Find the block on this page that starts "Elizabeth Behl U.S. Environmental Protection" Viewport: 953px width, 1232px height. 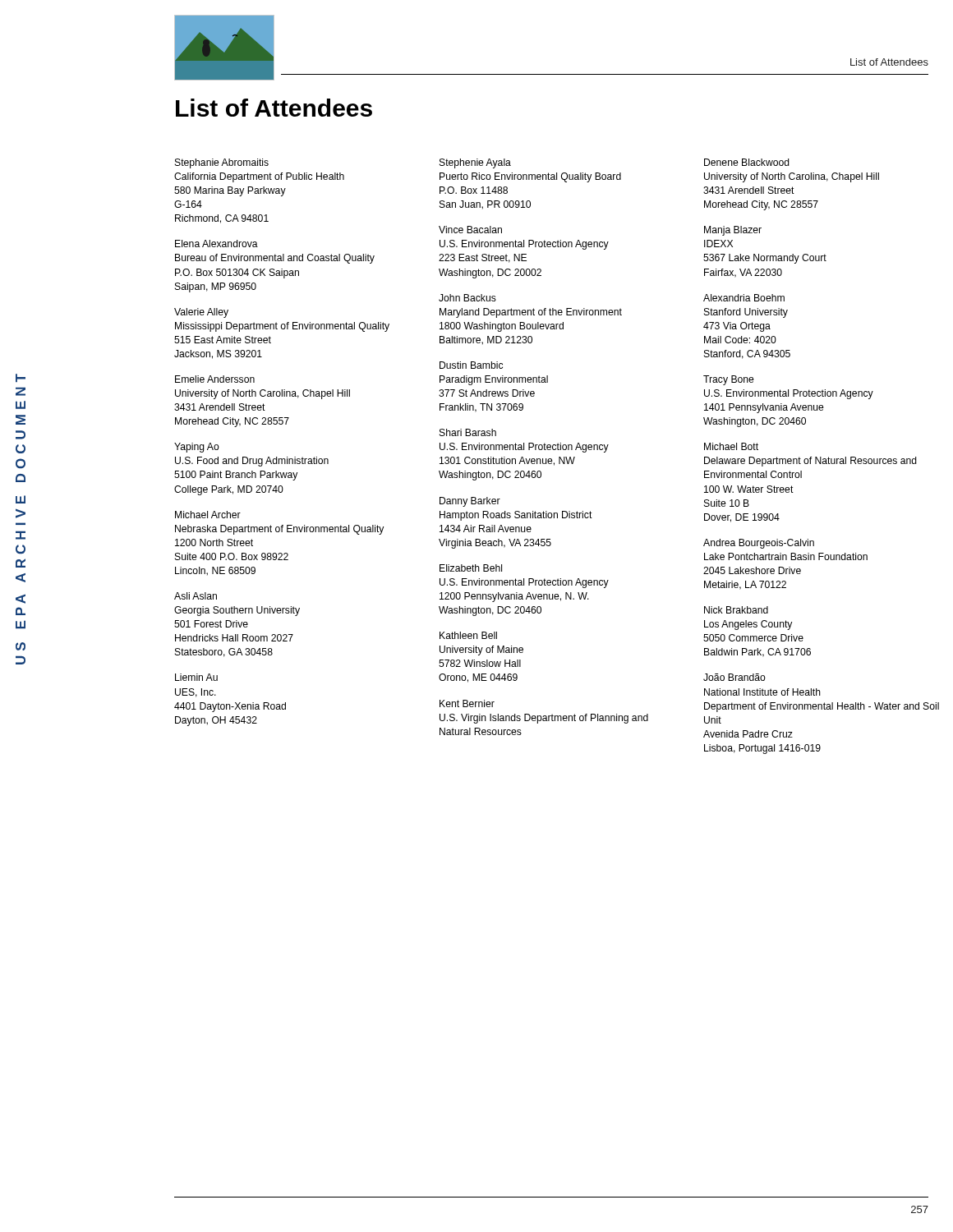coord(560,590)
